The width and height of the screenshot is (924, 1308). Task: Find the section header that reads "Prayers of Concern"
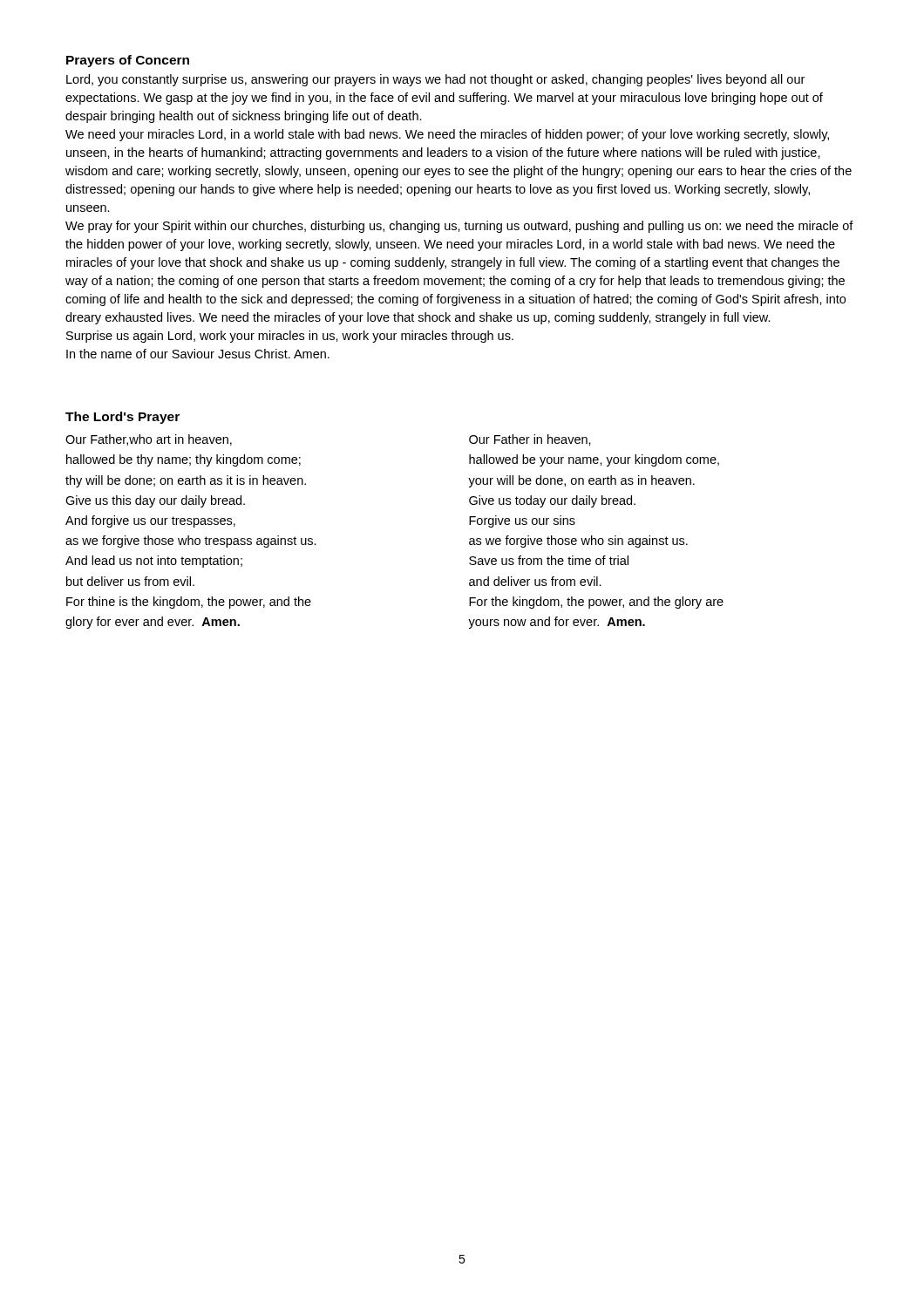point(128,60)
